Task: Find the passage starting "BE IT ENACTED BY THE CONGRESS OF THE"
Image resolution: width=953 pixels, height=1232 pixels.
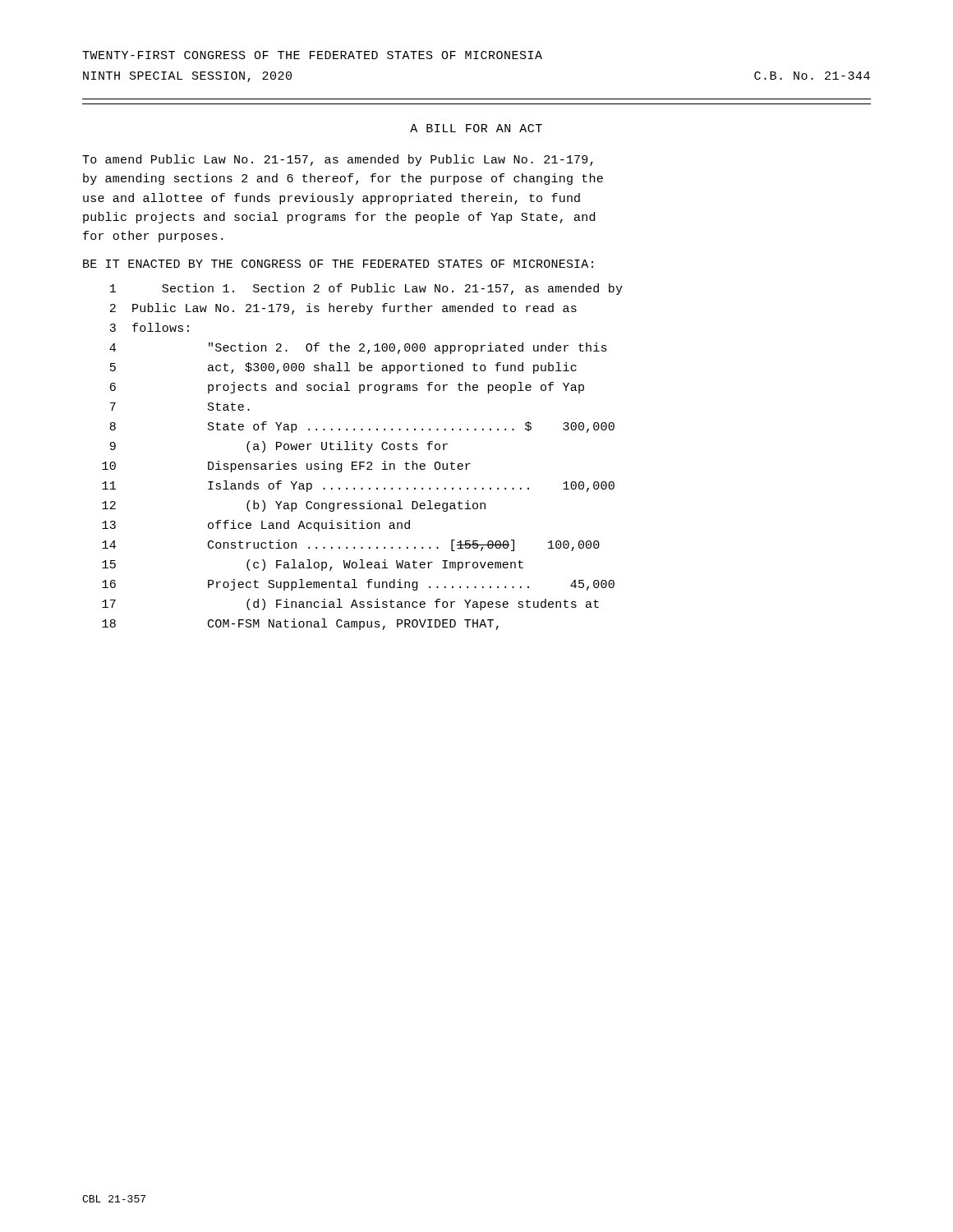Action: tap(339, 265)
